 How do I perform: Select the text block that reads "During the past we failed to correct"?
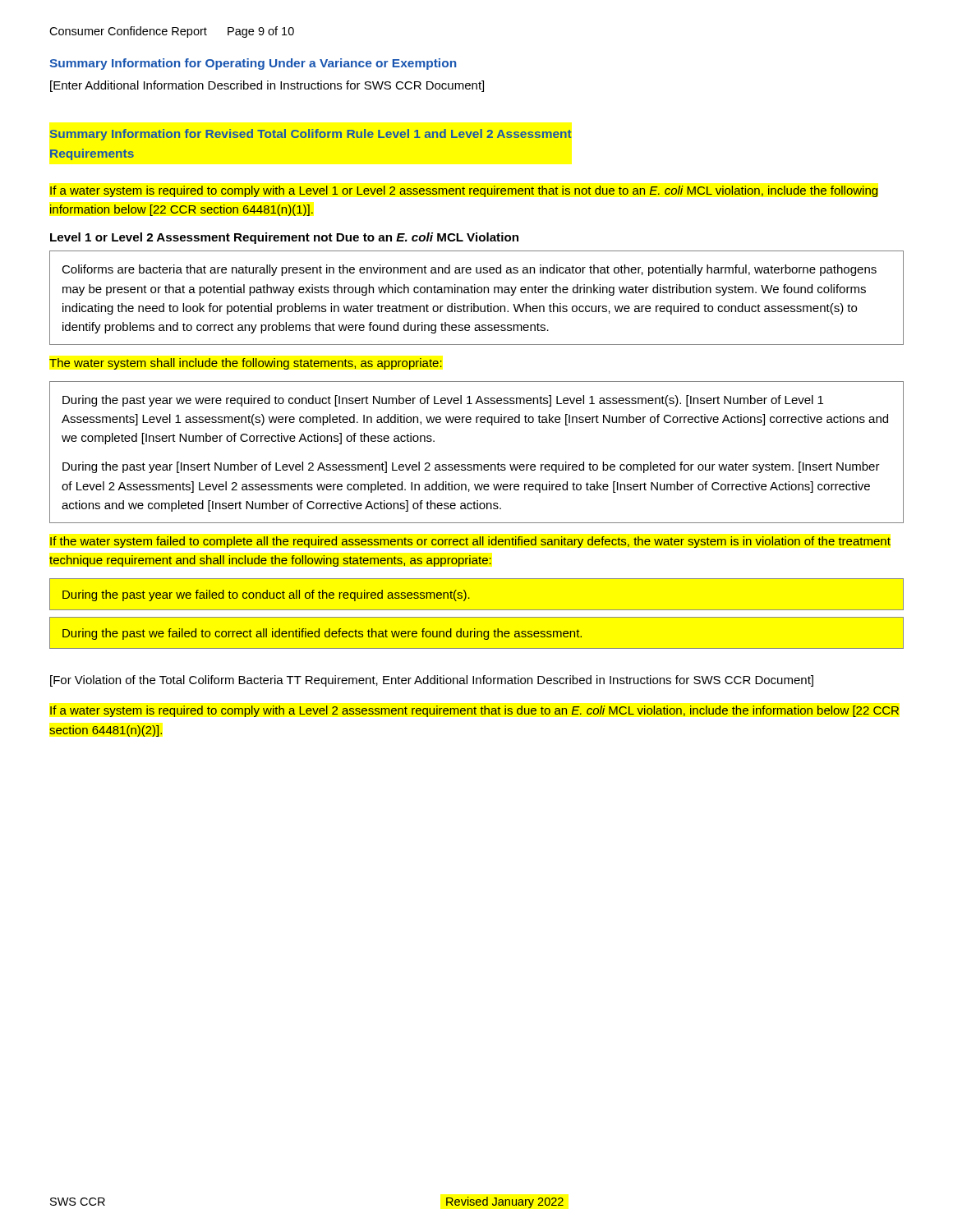[322, 633]
